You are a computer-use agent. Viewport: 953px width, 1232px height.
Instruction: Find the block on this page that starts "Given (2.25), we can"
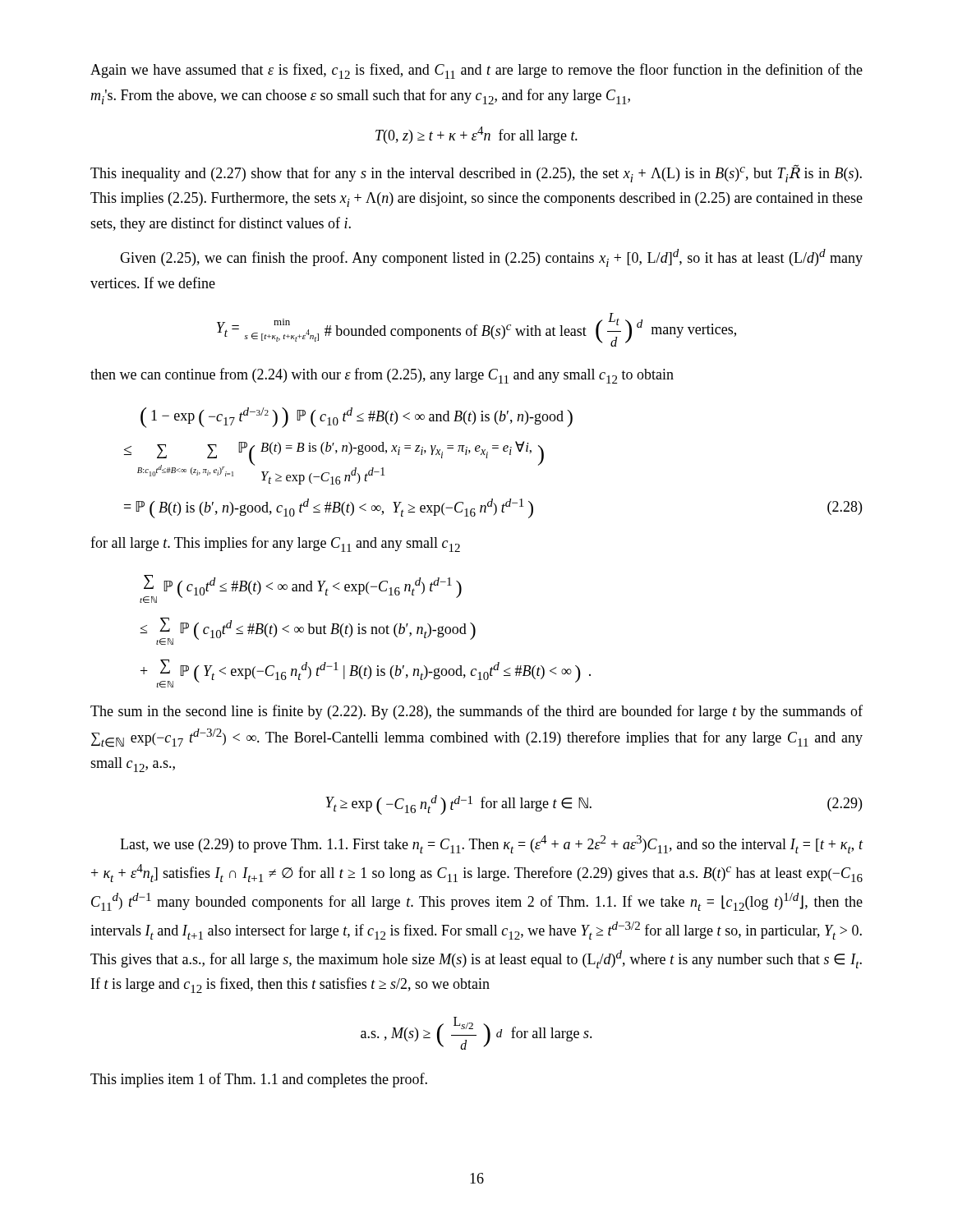(476, 270)
